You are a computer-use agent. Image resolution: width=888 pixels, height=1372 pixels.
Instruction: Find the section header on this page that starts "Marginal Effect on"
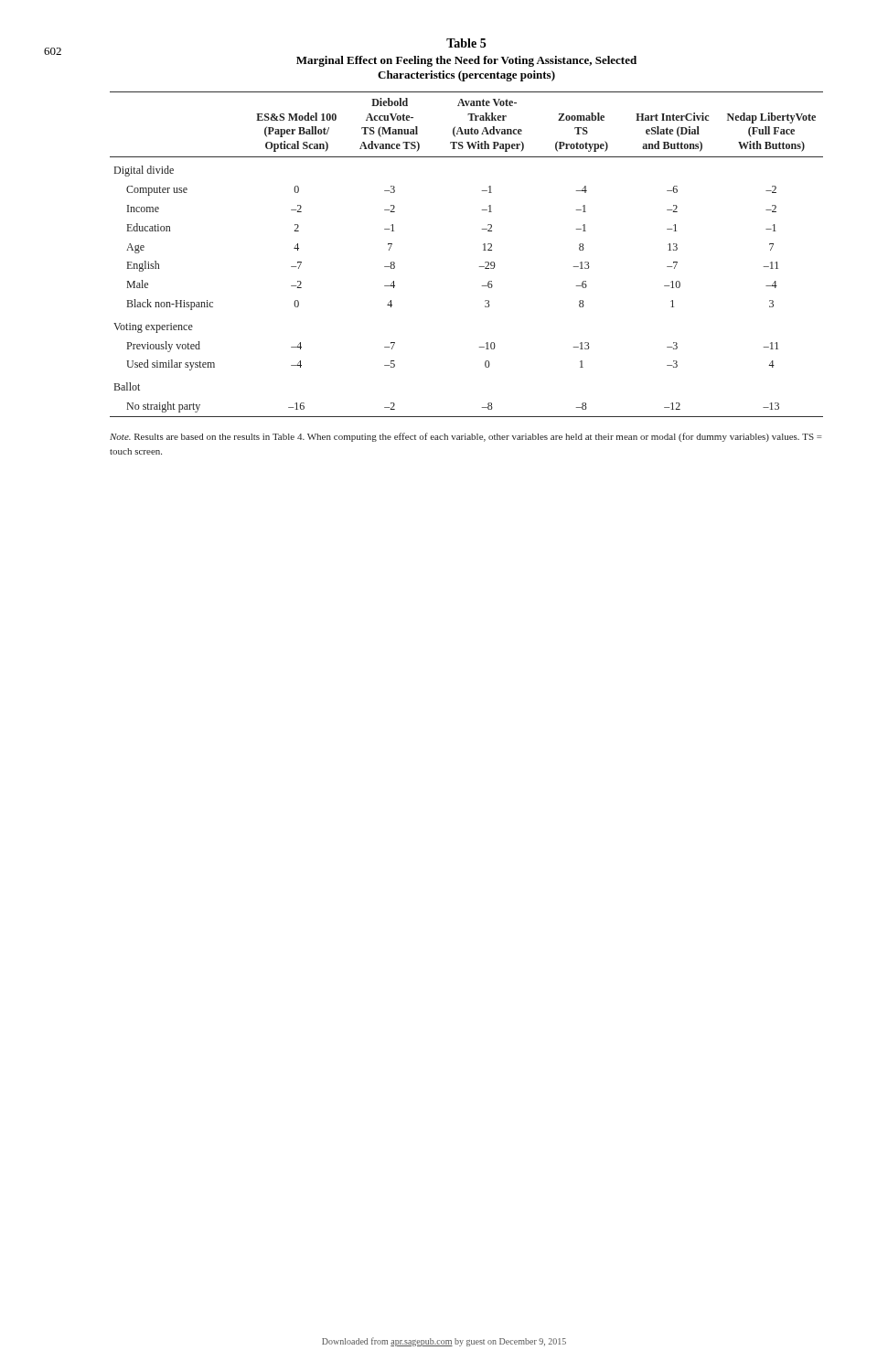coord(466,67)
